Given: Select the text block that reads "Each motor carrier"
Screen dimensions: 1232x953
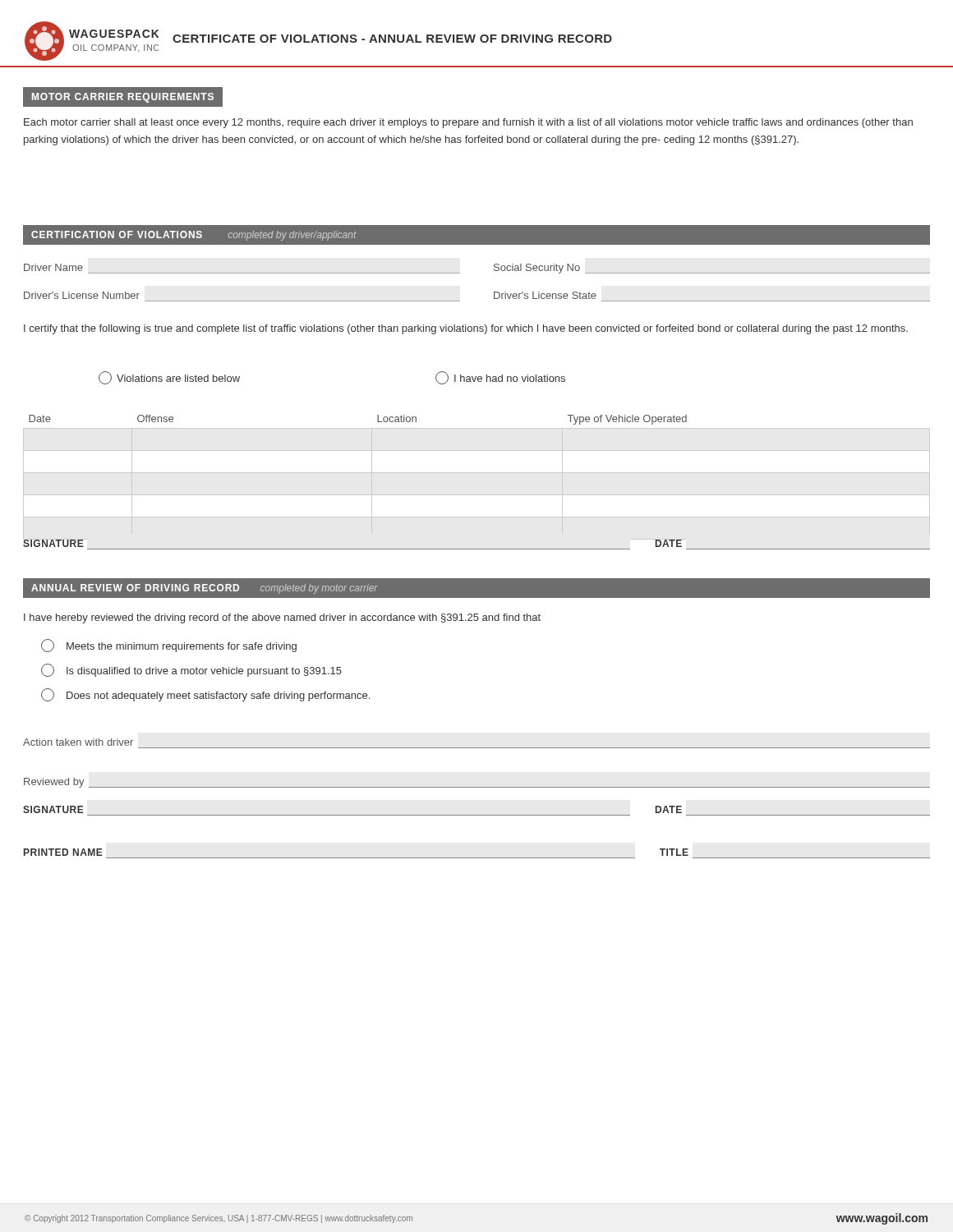Looking at the screenshot, I should [468, 131].
